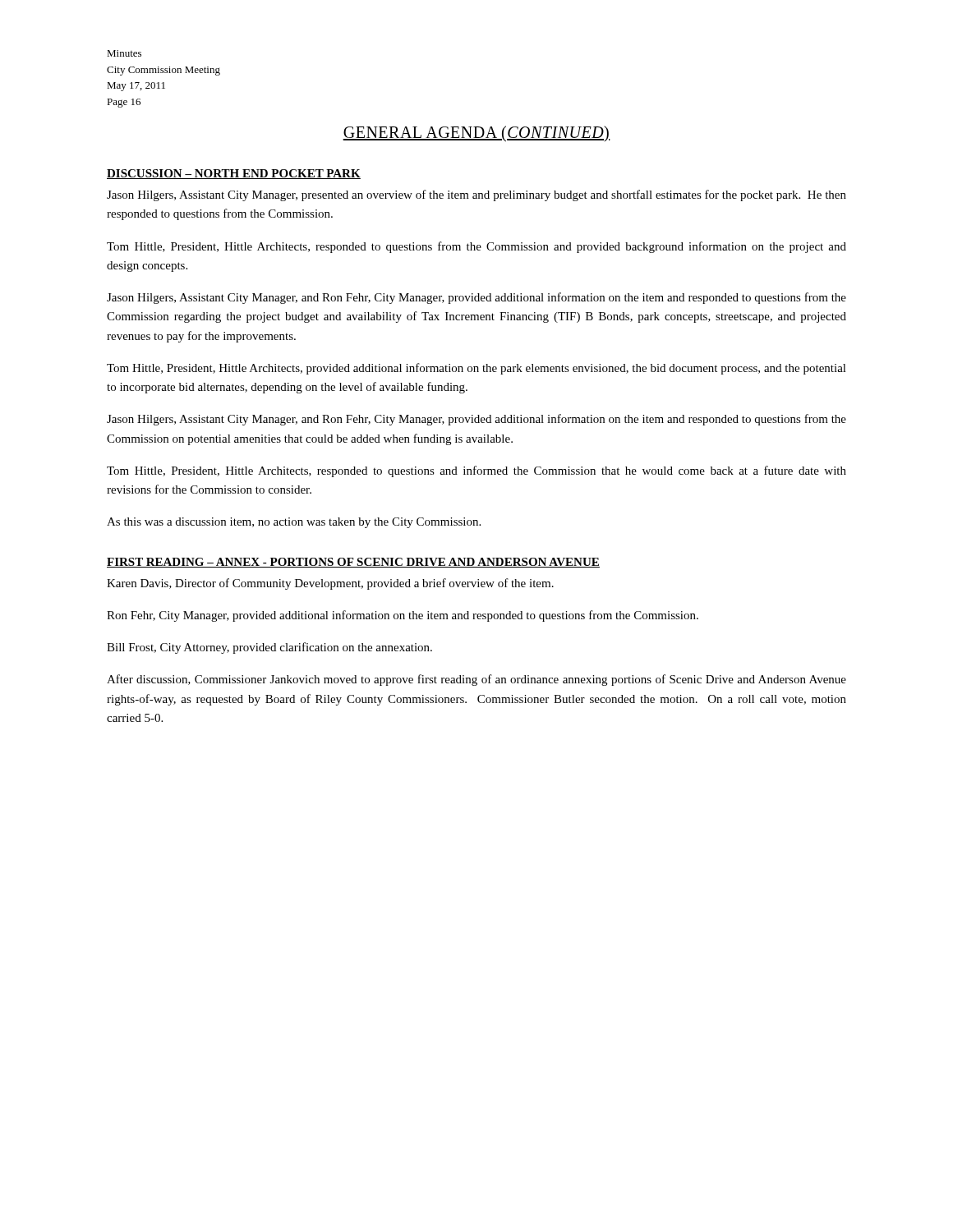Find the title with the text "GENERAL AGENDA (CONTINUED)"
Viewport: 953px width, 1232px height.
[476, 132]
